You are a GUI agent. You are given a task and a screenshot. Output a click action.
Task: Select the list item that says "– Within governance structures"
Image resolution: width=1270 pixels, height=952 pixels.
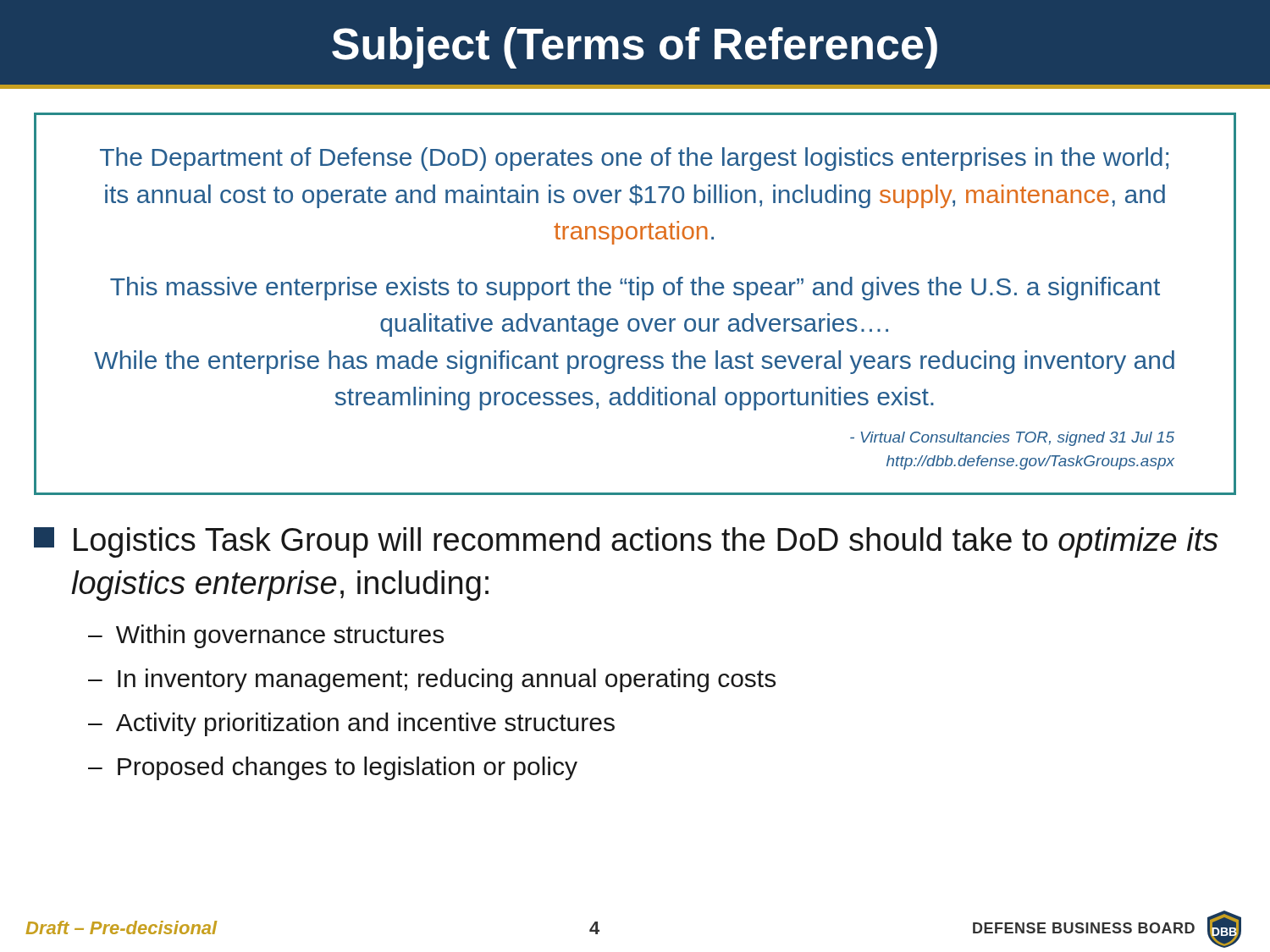pos(266,635)
